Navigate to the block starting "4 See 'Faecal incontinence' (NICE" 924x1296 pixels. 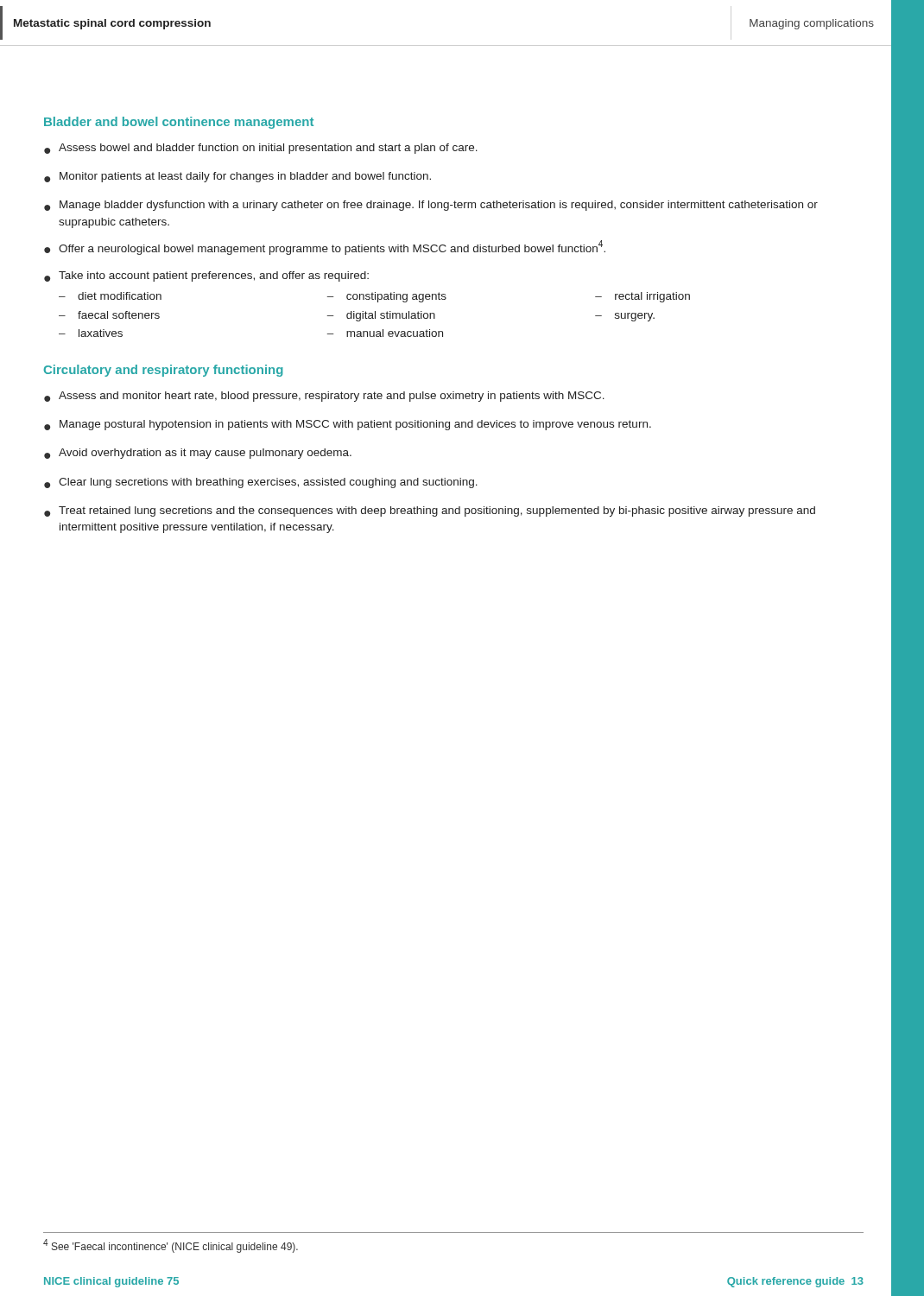(x=171, y=1245)
